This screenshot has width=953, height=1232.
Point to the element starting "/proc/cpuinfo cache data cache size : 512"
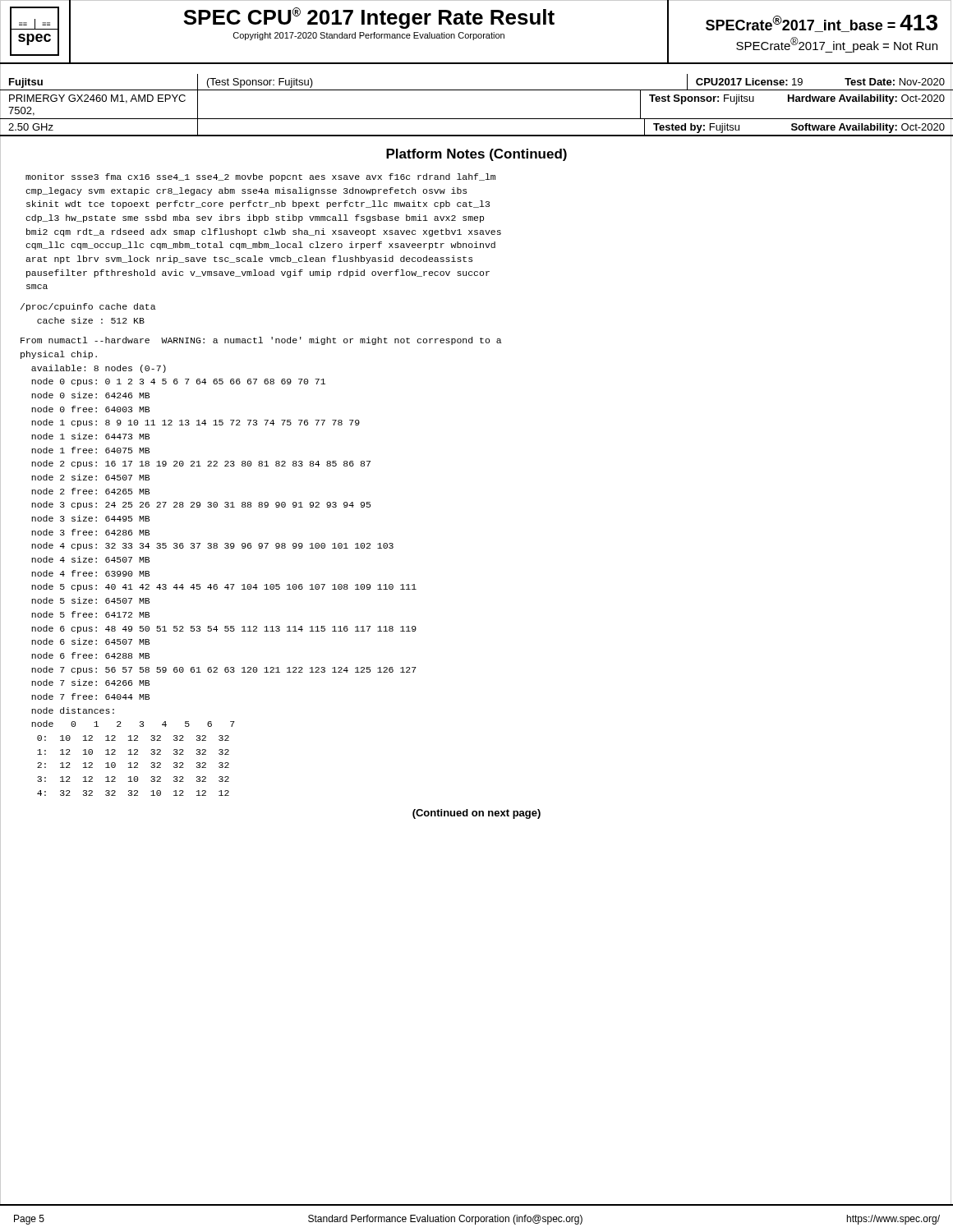point(88,307)
